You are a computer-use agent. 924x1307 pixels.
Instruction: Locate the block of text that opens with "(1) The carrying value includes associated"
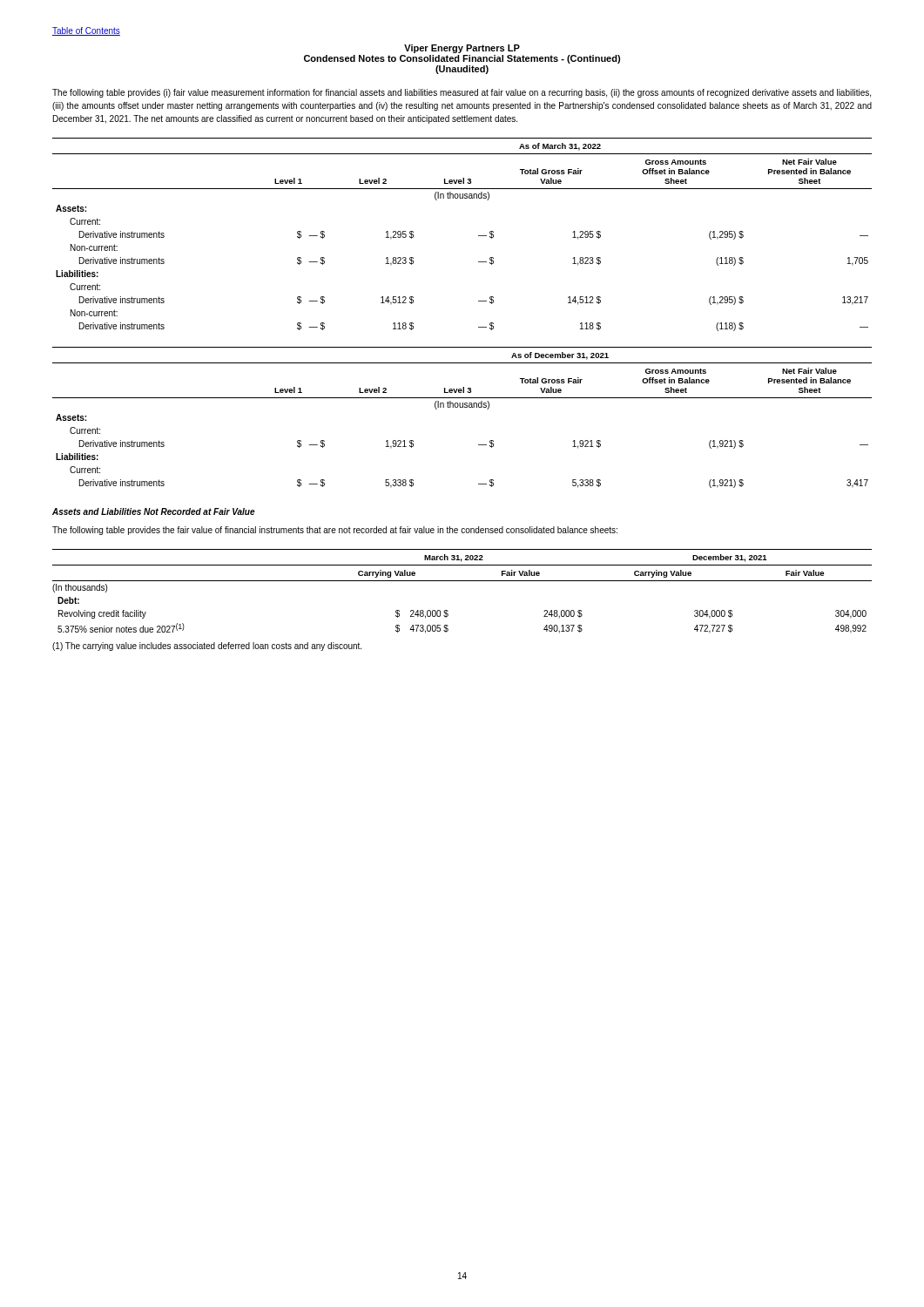[207, 646]
